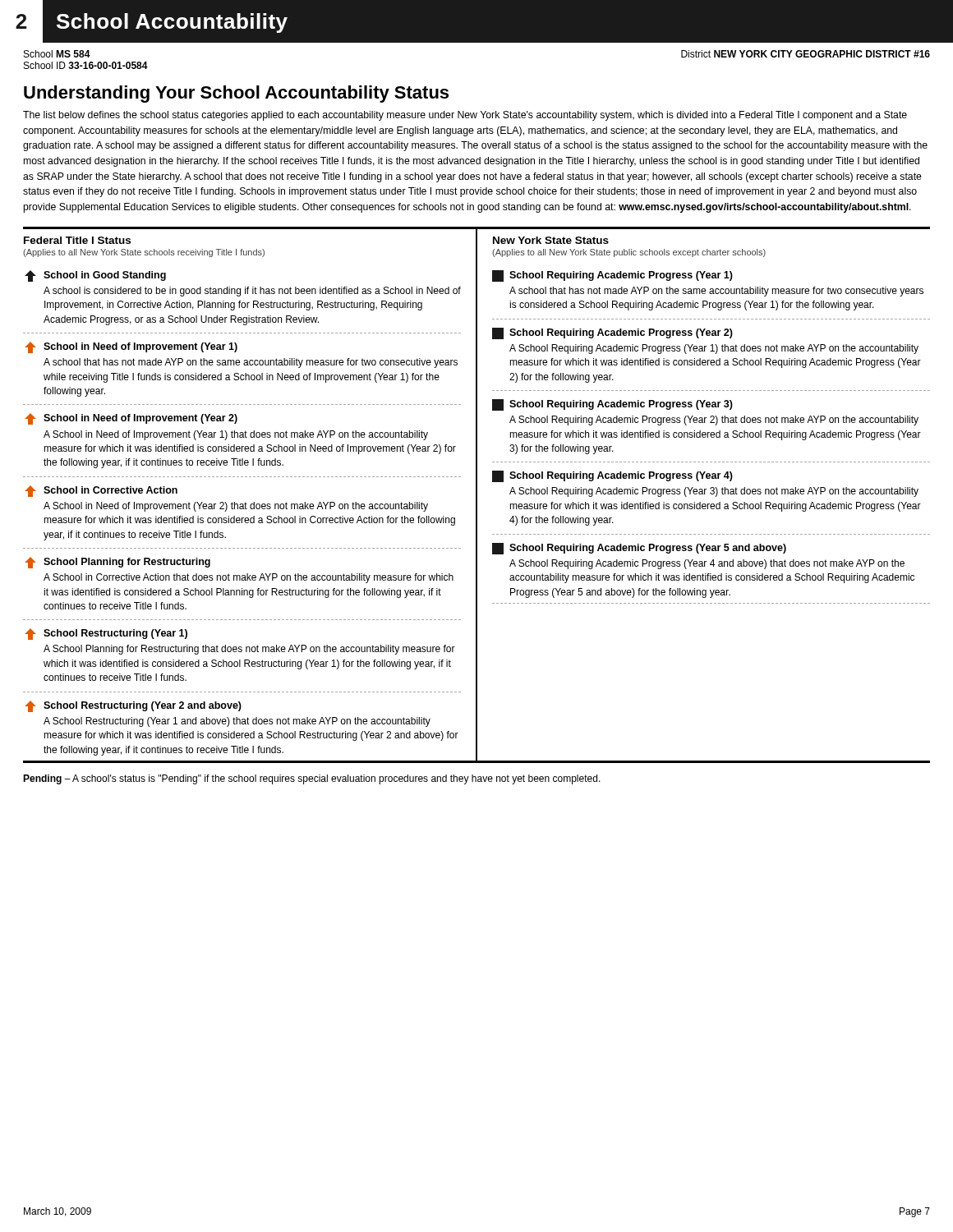Select the block starting "School Requiring Academic Progress (Year 3) A School"
This screenshot has width=953, height=1232.
[x=711, y=426]
